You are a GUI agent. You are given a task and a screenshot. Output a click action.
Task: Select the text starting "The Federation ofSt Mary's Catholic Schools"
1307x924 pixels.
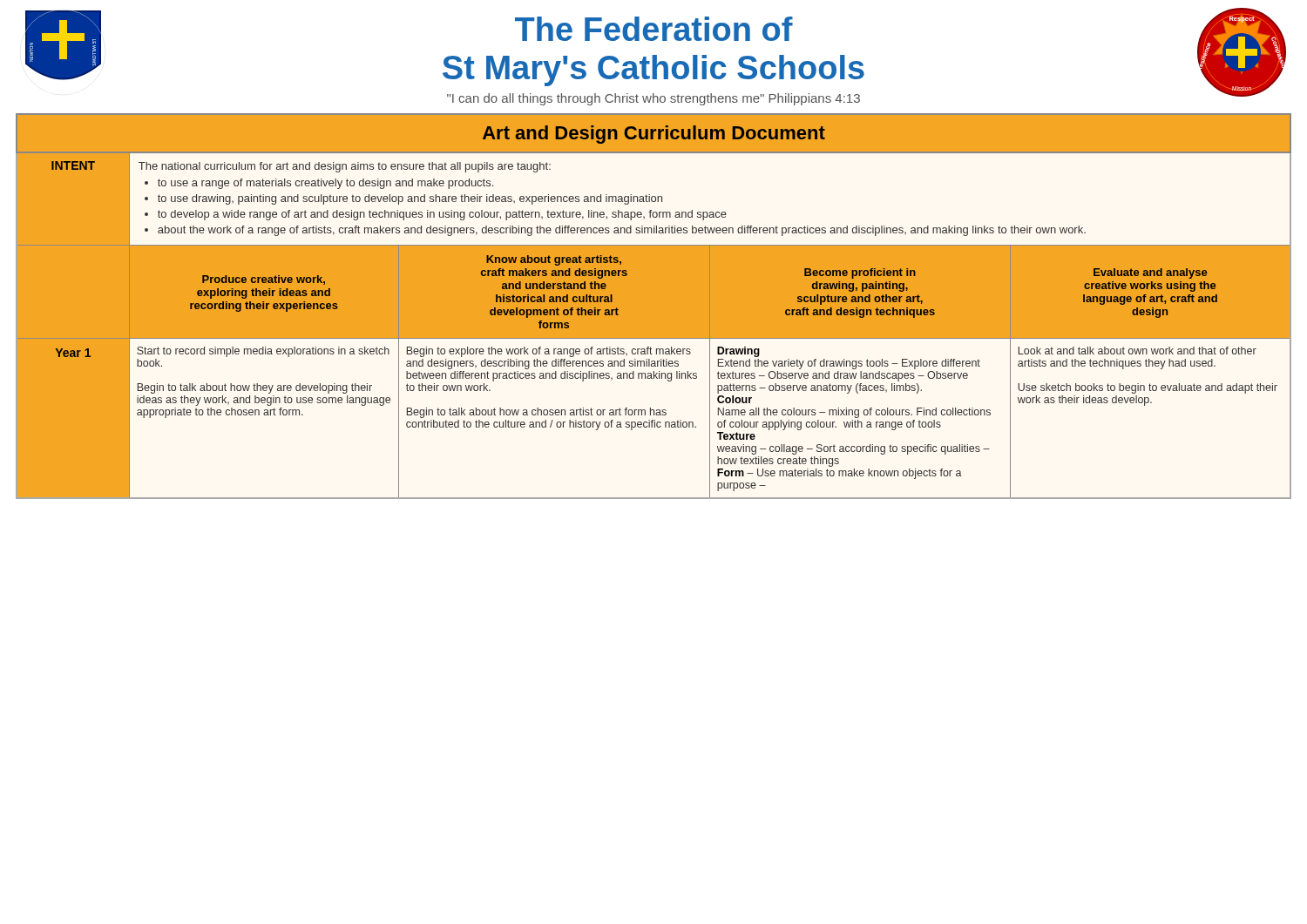click(654, 48)
